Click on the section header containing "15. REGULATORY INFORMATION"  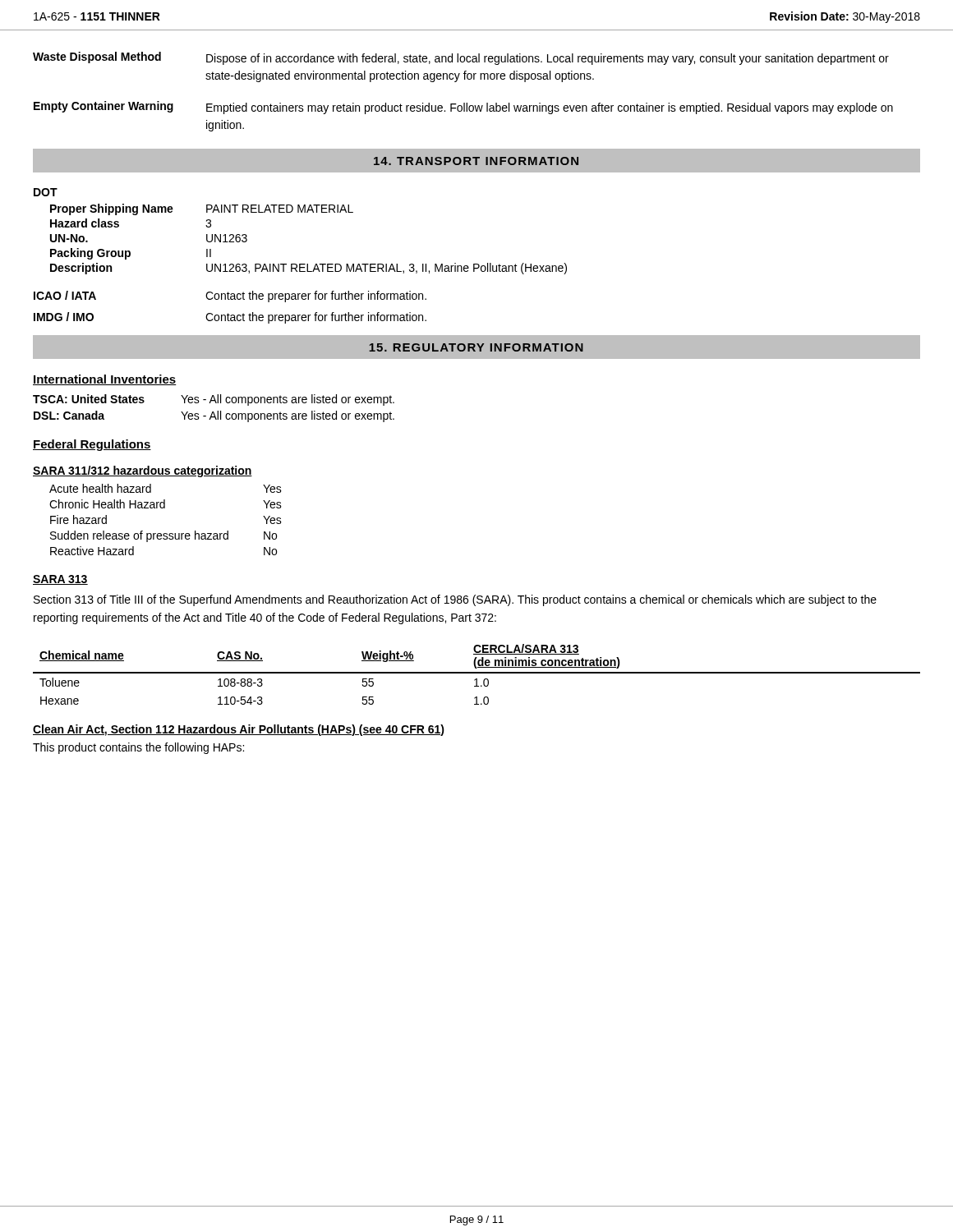coord(476,347)
